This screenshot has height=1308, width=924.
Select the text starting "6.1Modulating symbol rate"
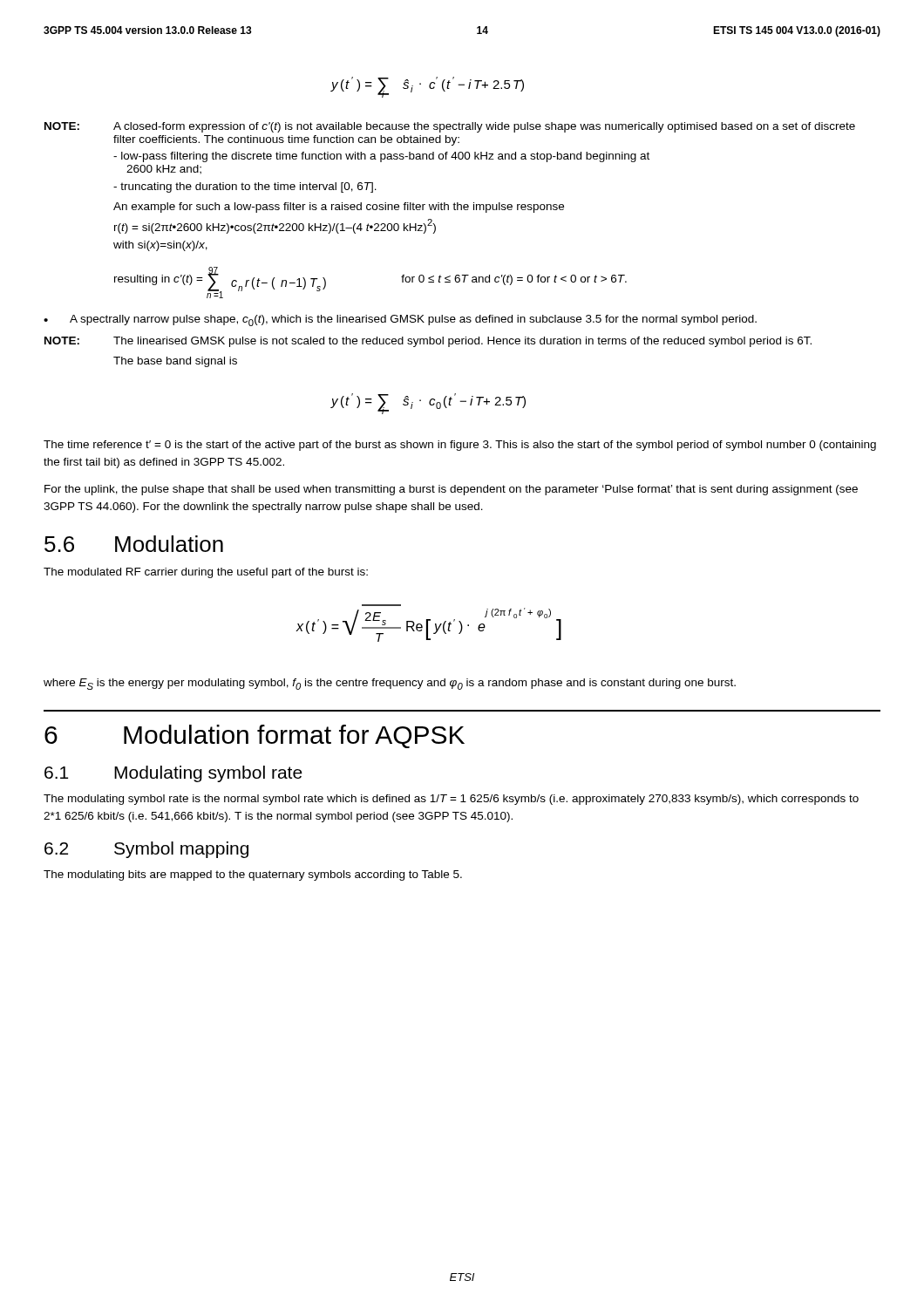tap(173, 773)
